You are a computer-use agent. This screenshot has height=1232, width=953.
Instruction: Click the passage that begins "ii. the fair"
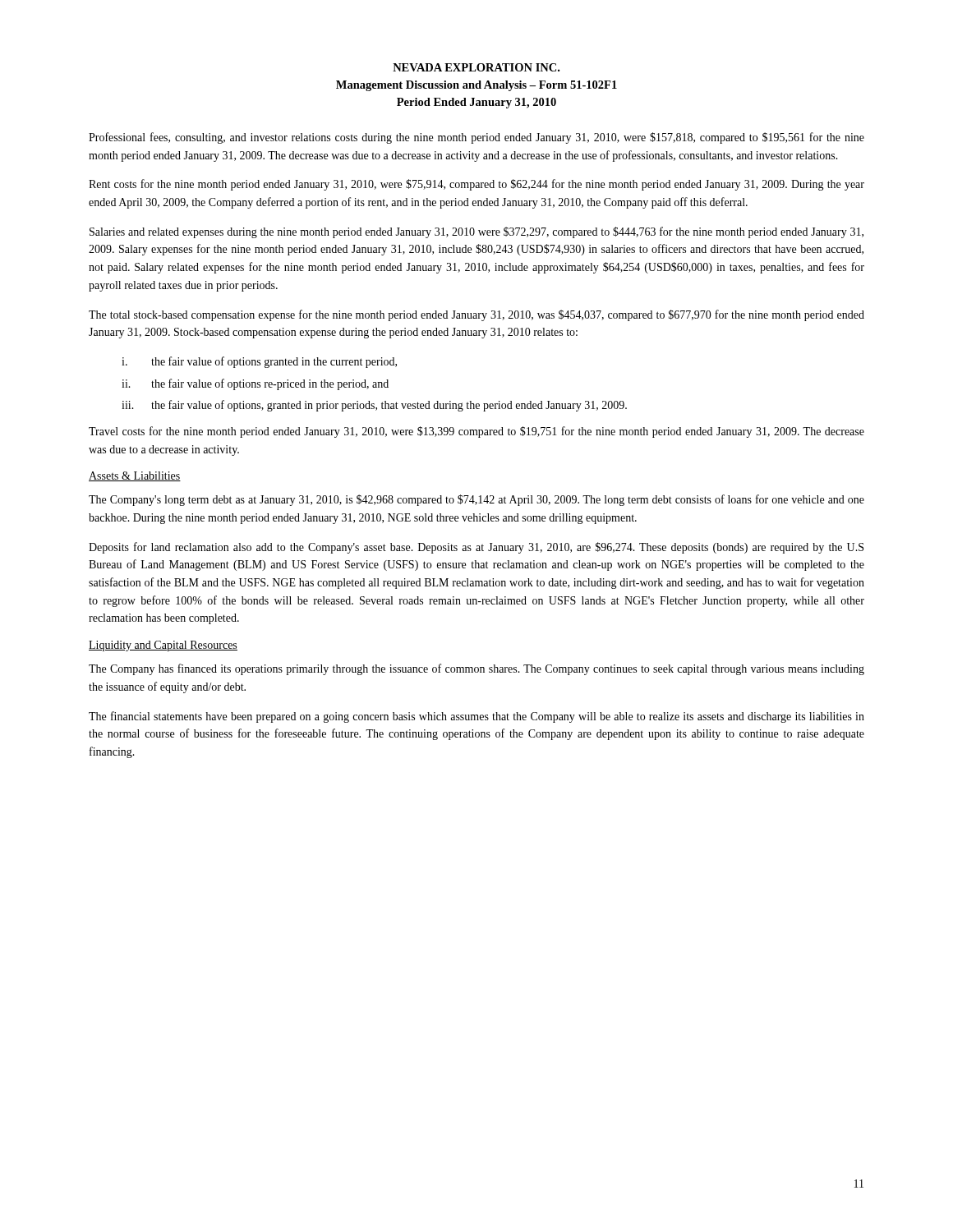click(x=255, y=384)
